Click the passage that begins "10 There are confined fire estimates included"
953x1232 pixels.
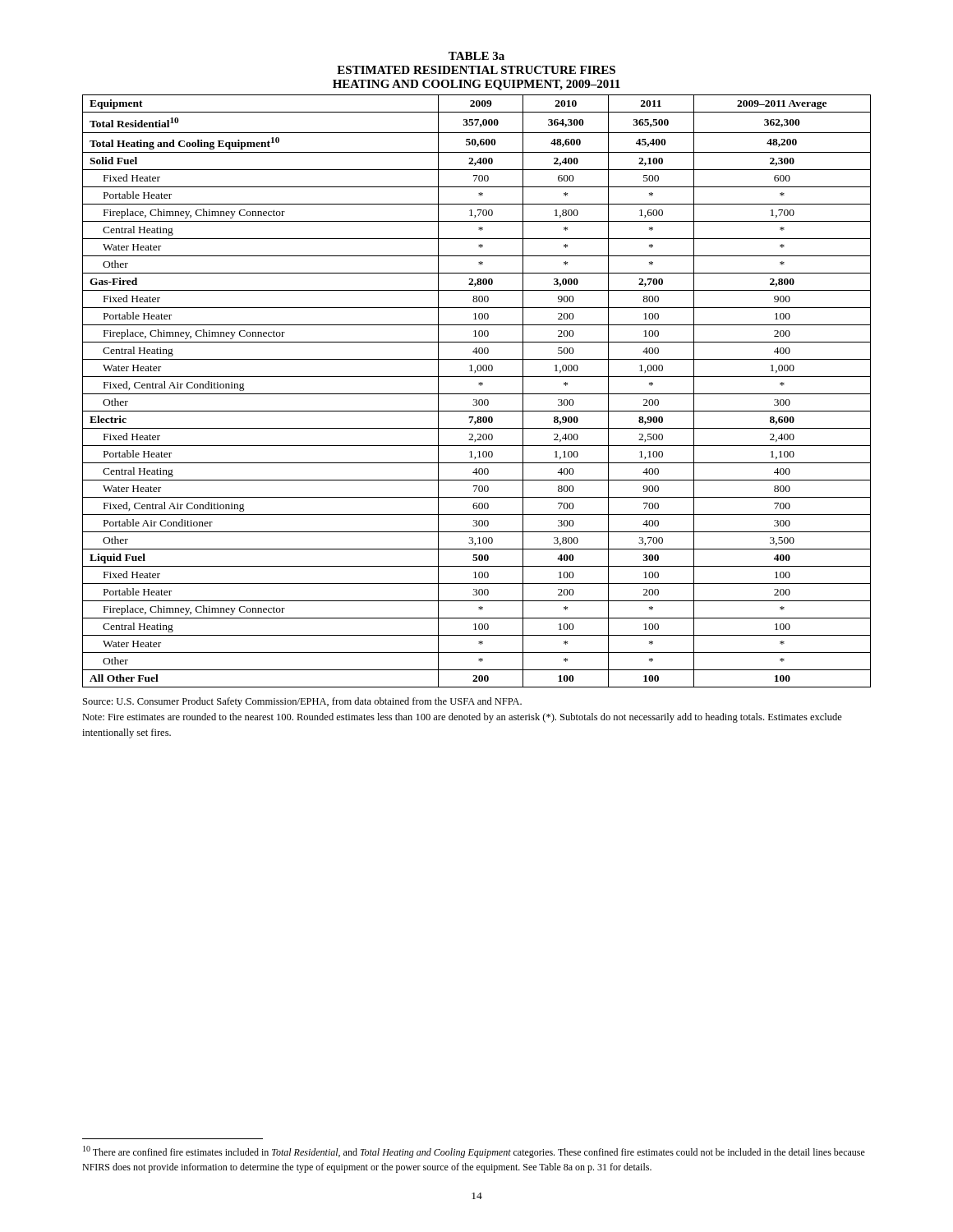[x=474, y=1159]
